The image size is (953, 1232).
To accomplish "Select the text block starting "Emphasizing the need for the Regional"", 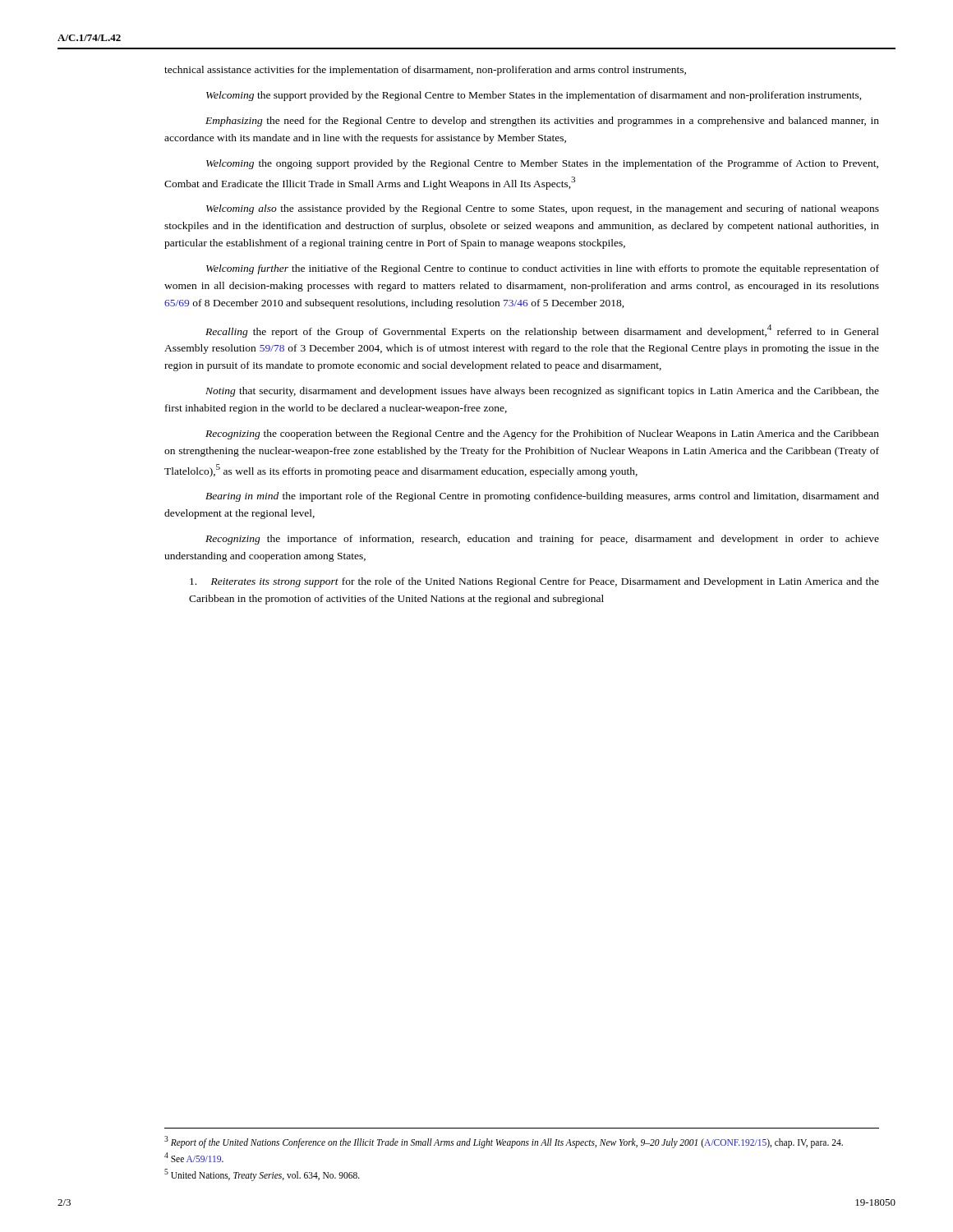I will click(x=522, y=130).
